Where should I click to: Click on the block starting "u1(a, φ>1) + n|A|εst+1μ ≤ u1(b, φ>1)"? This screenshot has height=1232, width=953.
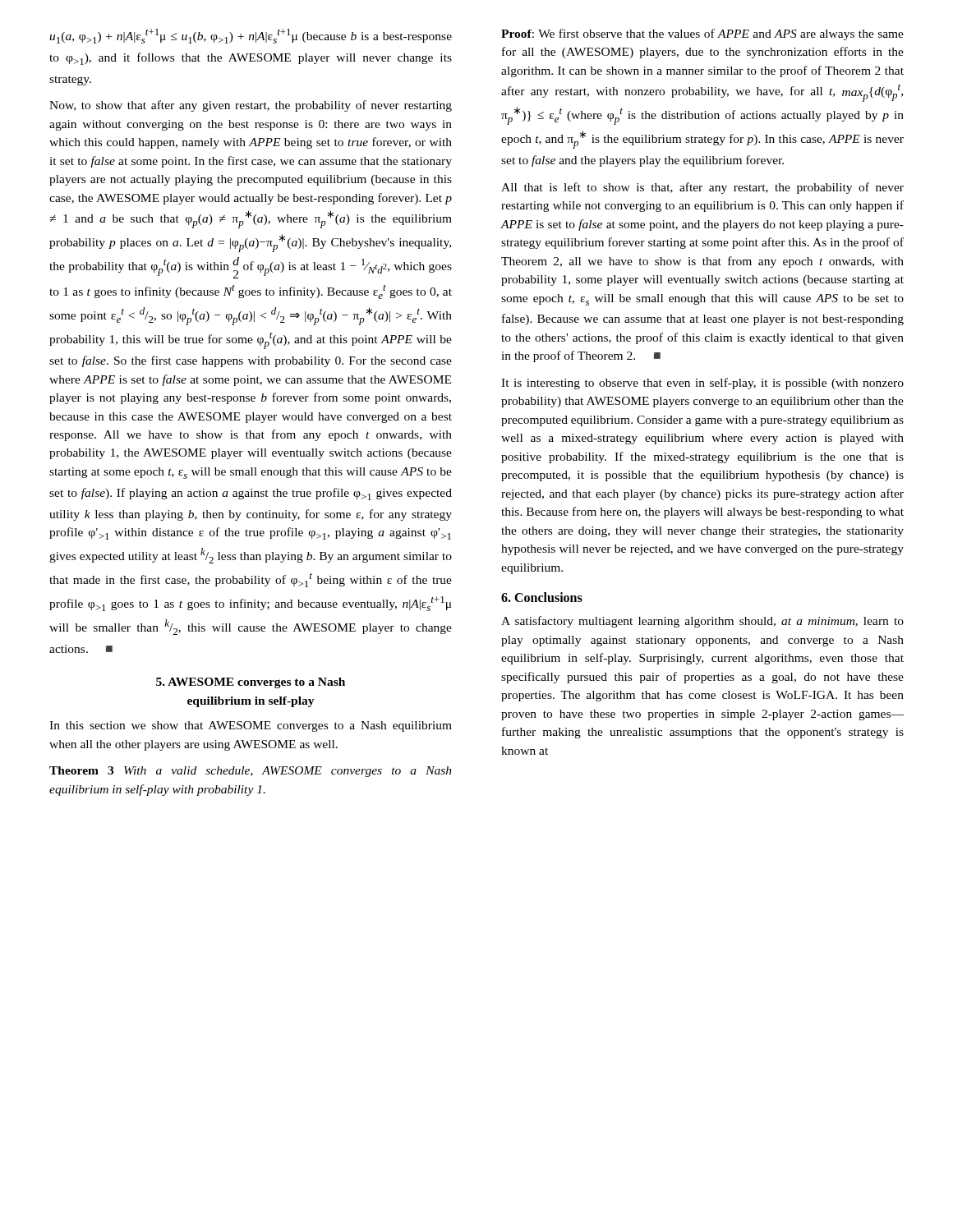click(251, 56)
